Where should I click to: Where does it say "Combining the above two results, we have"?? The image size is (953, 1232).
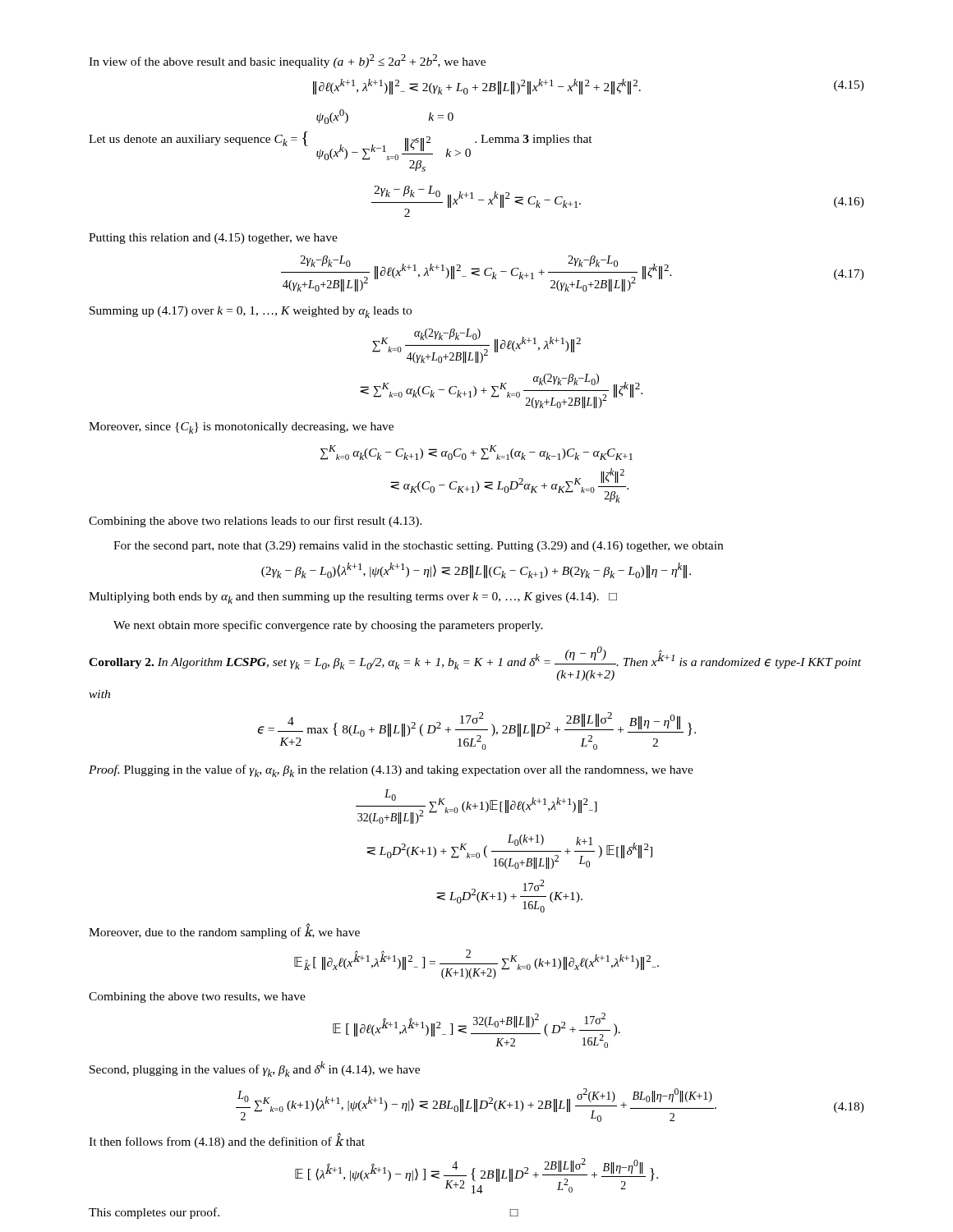tap(197, 996)
